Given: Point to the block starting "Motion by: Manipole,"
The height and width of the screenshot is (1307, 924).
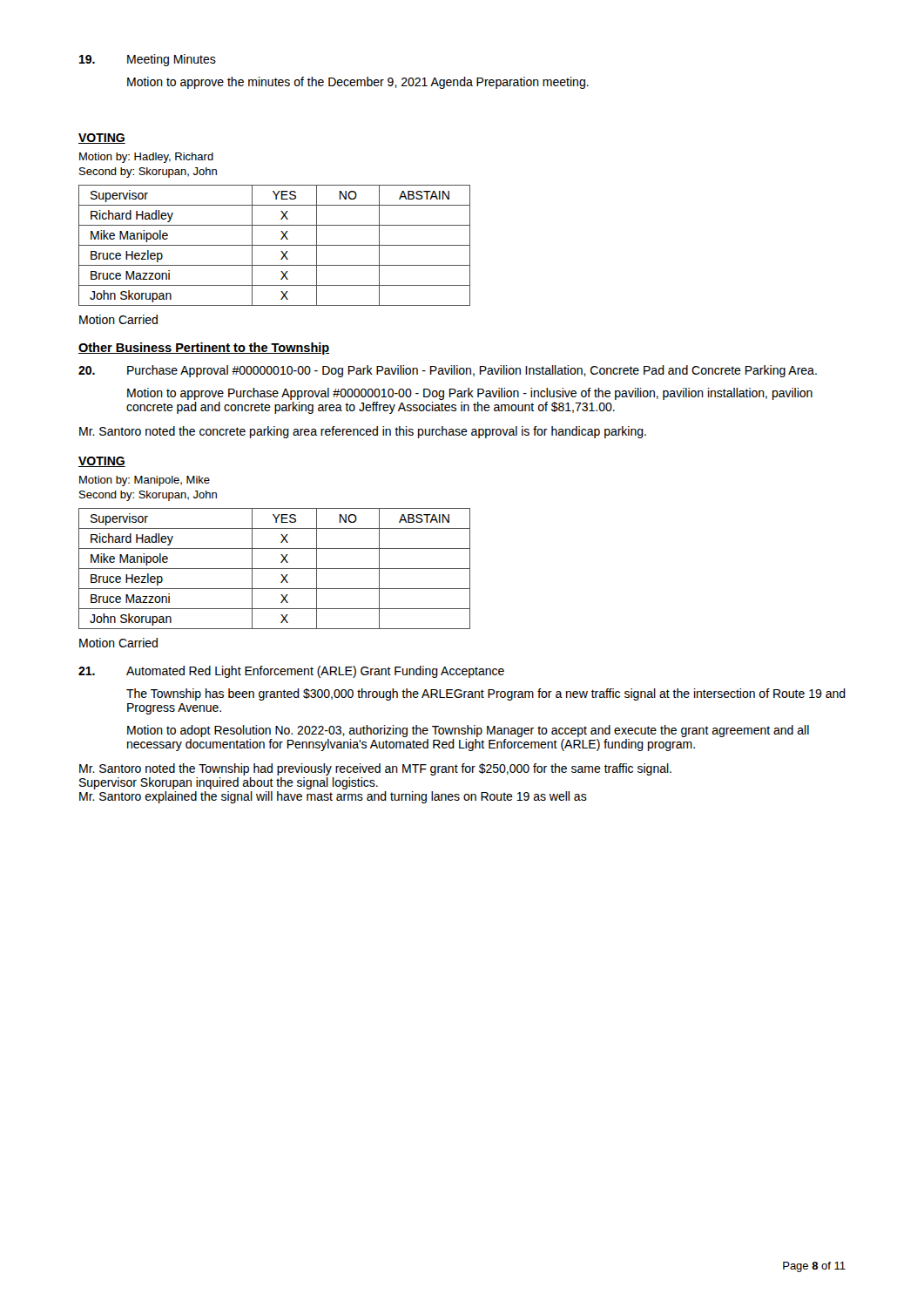Looking at the screenshot, I should coord(145,481).
